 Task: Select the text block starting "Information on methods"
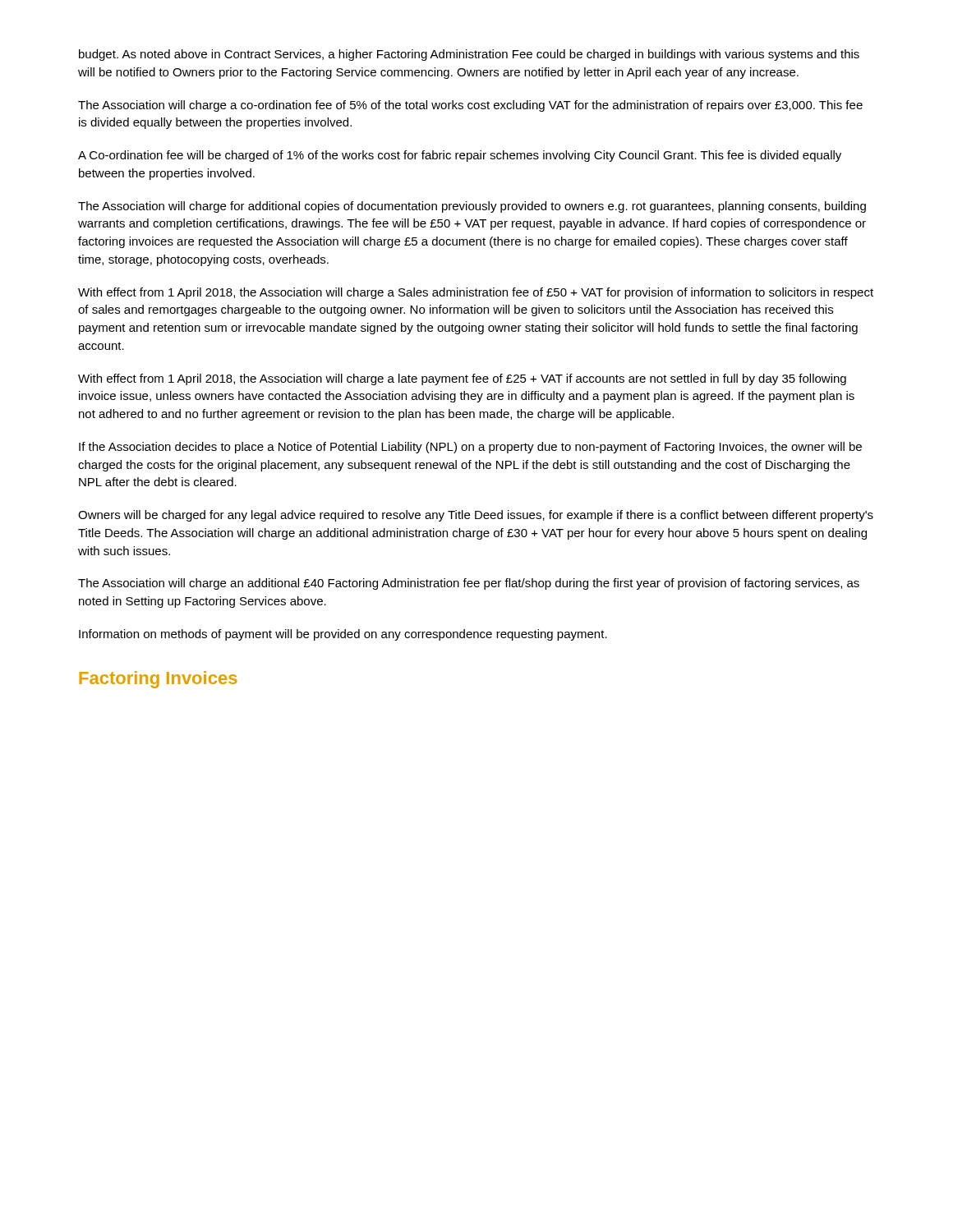point(343,633)
